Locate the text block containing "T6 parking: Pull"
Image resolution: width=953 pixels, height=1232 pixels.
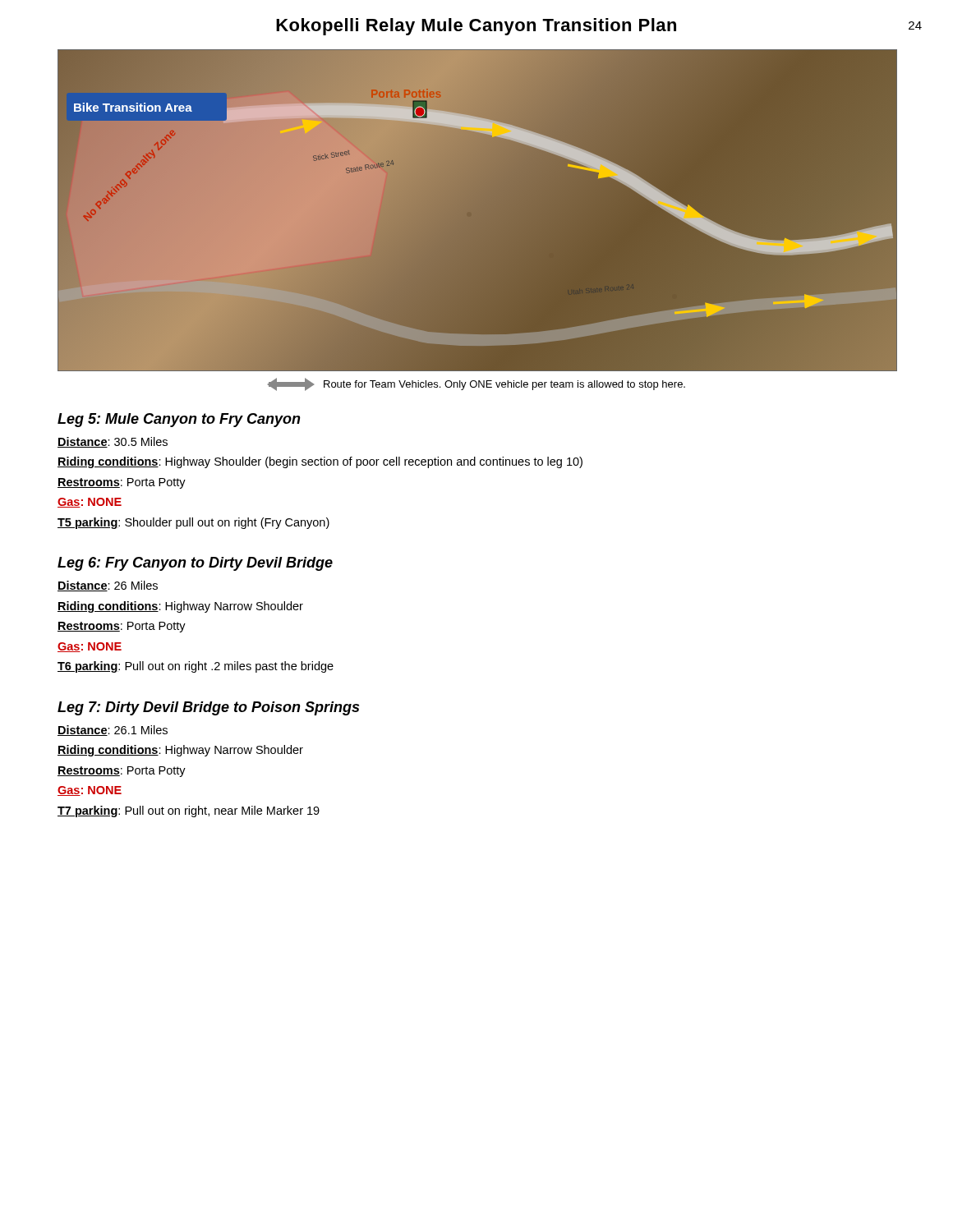tap(196, 666)
